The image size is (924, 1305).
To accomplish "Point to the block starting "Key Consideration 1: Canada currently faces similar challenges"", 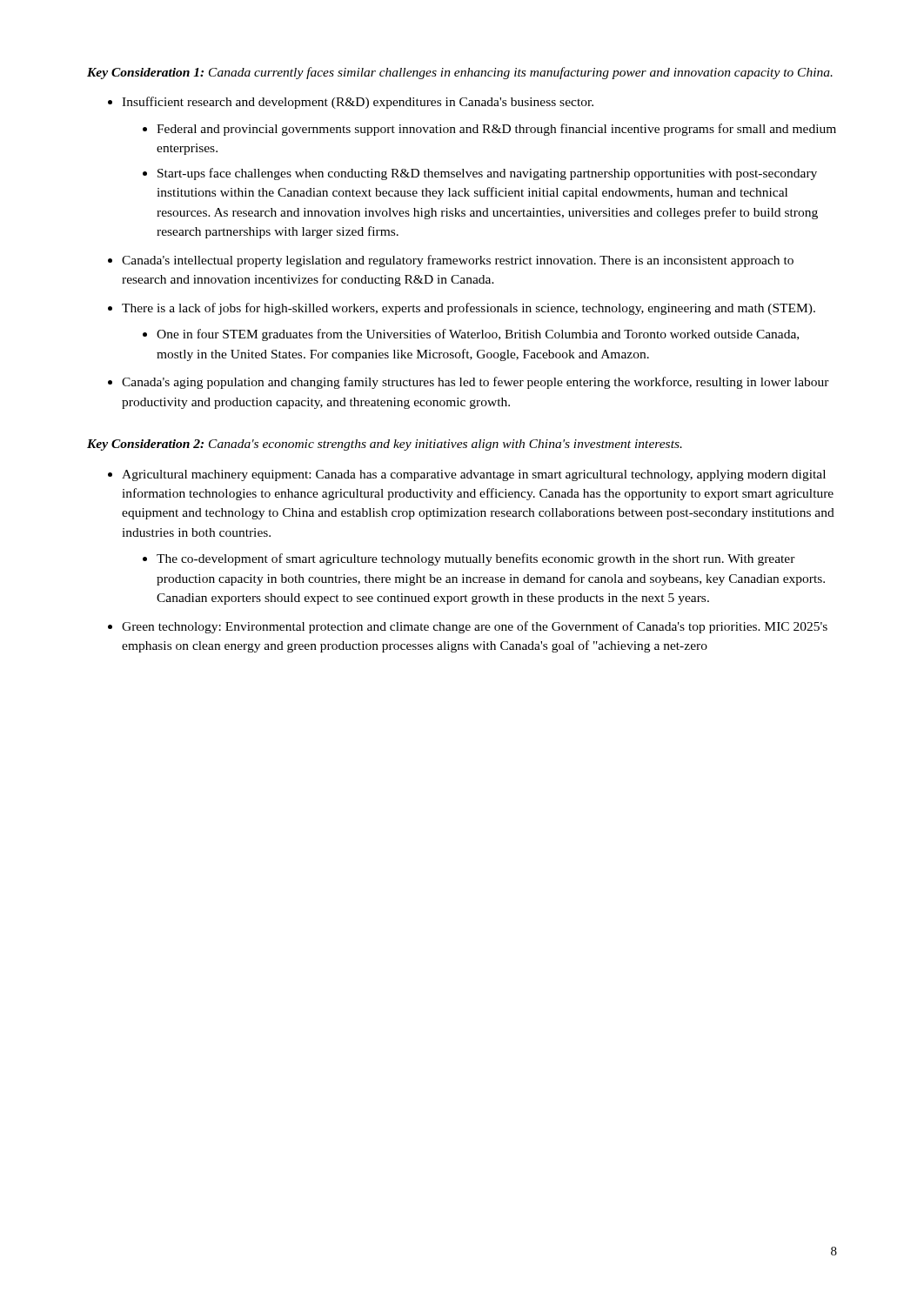I will (x=460, y=73).
